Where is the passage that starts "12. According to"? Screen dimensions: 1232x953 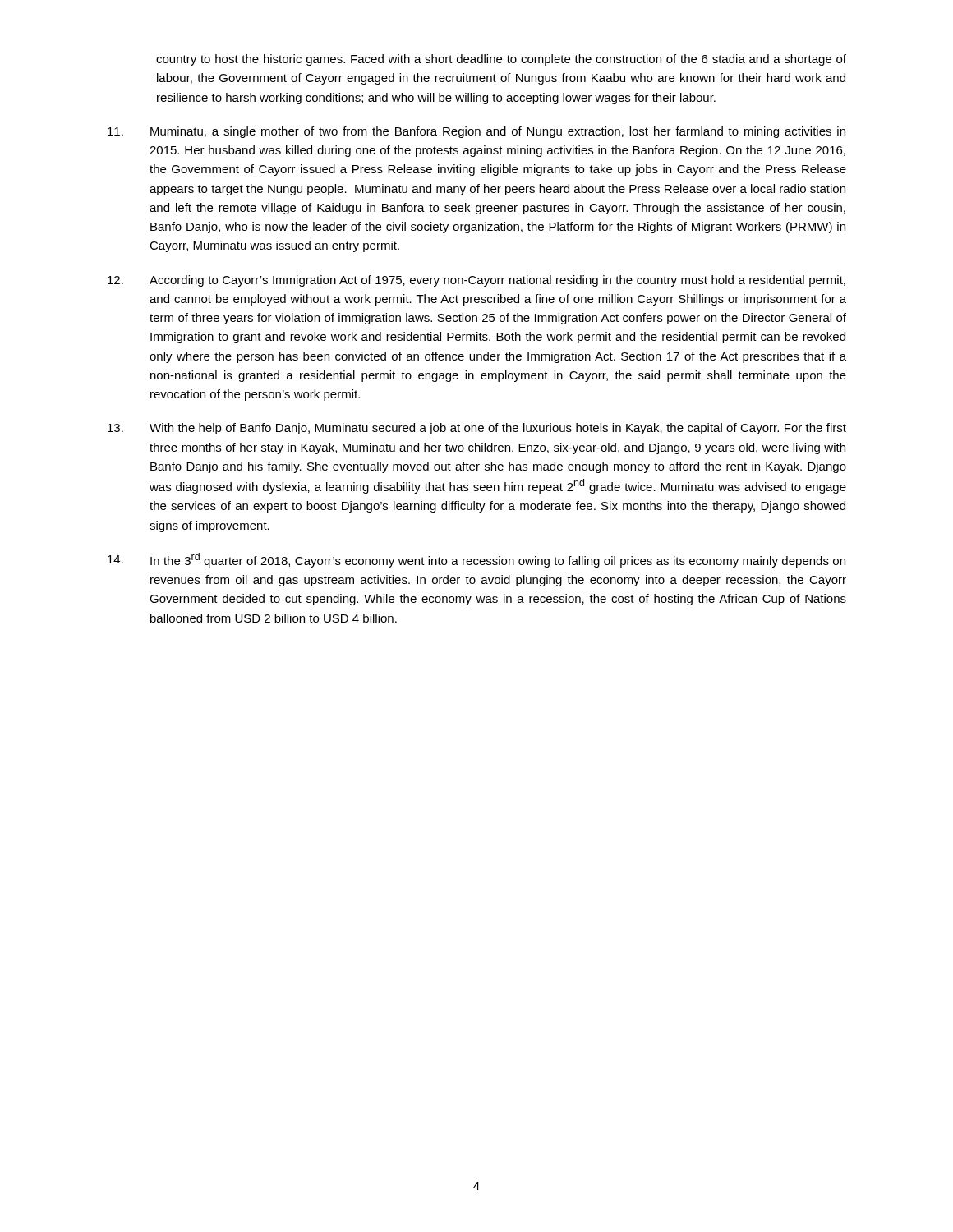[x=476, y=337]
